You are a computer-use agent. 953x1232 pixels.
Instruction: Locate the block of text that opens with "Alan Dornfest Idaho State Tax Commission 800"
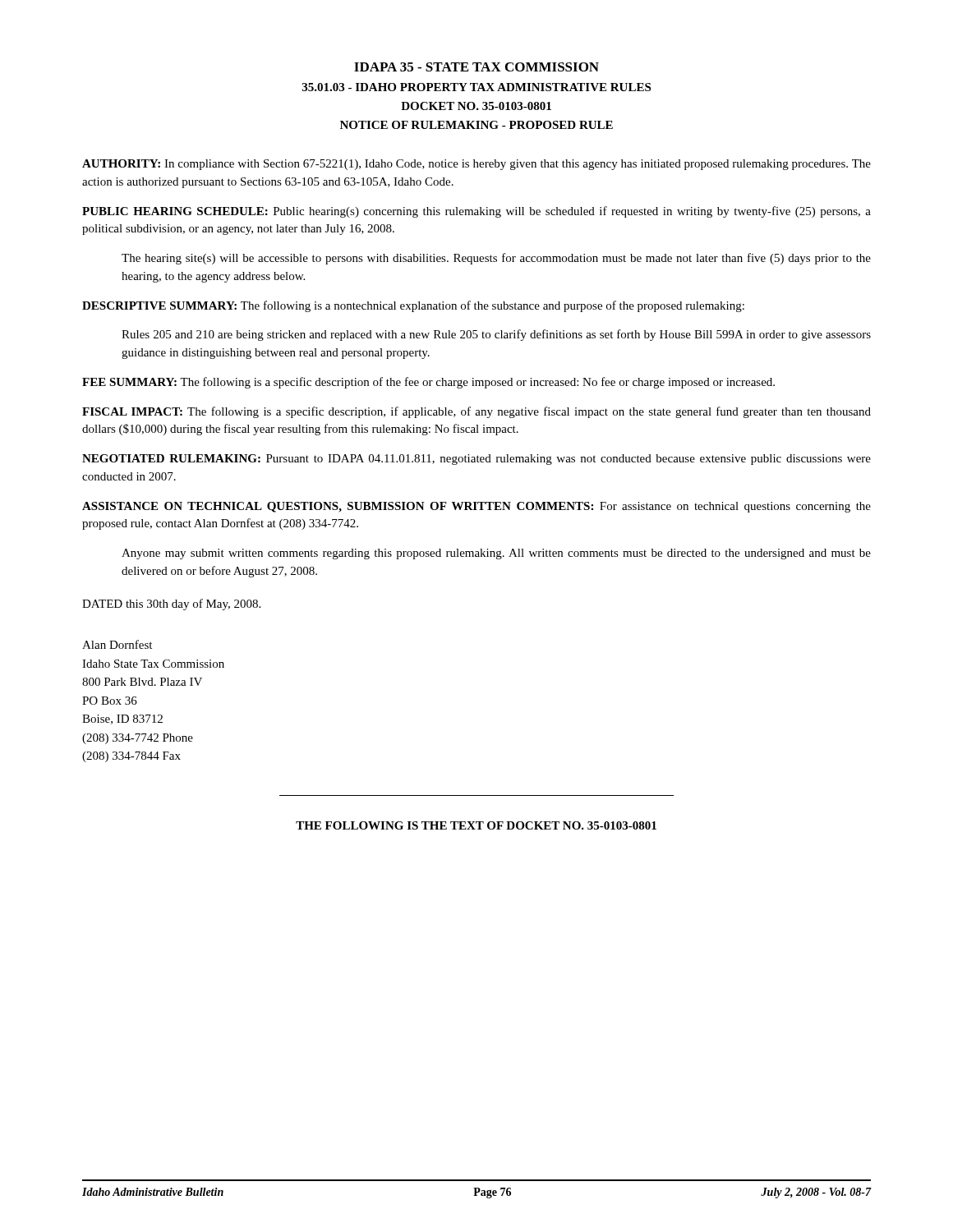click(117, 644)
